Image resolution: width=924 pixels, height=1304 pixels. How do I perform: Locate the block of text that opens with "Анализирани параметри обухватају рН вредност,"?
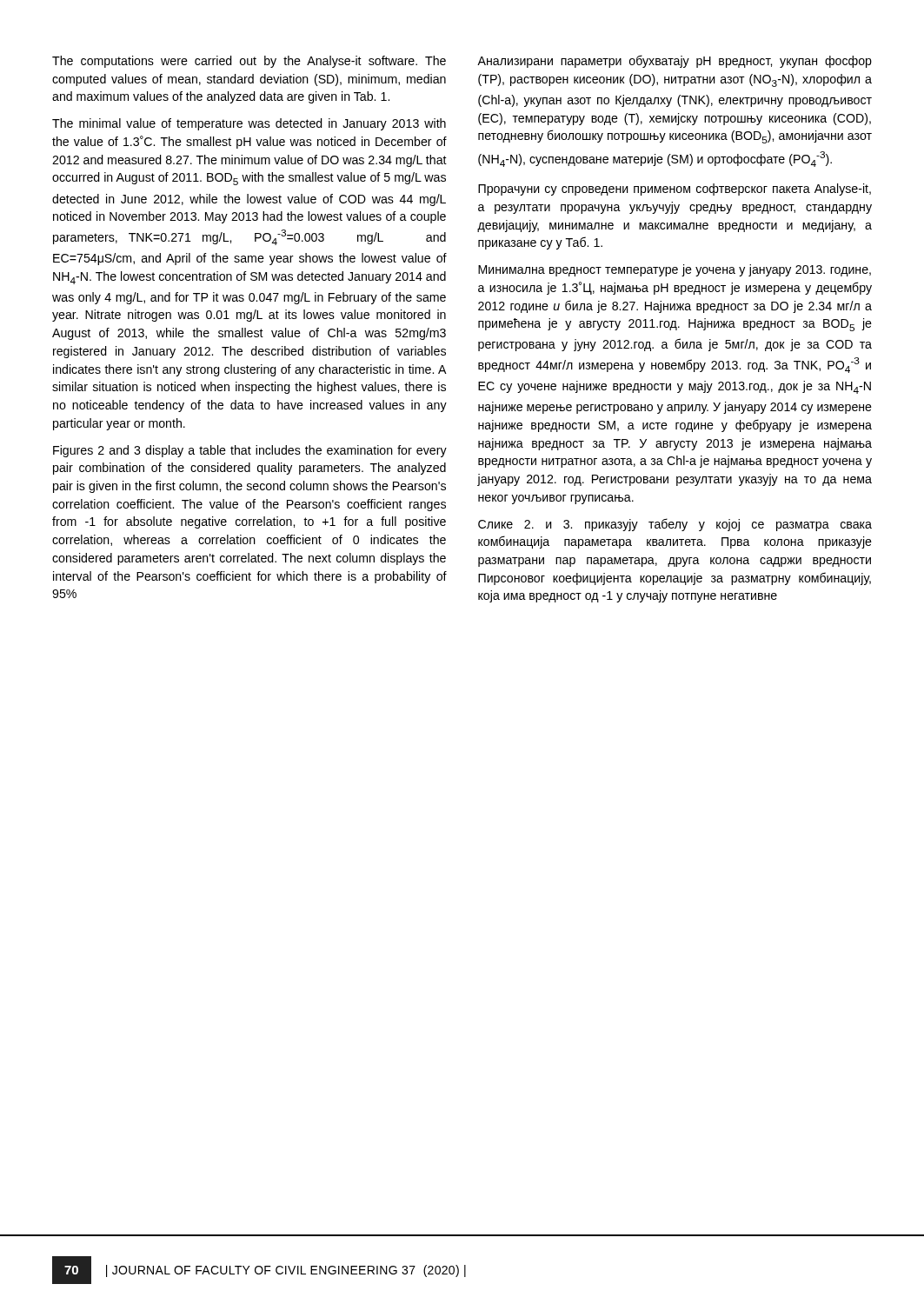click(675, 329)
